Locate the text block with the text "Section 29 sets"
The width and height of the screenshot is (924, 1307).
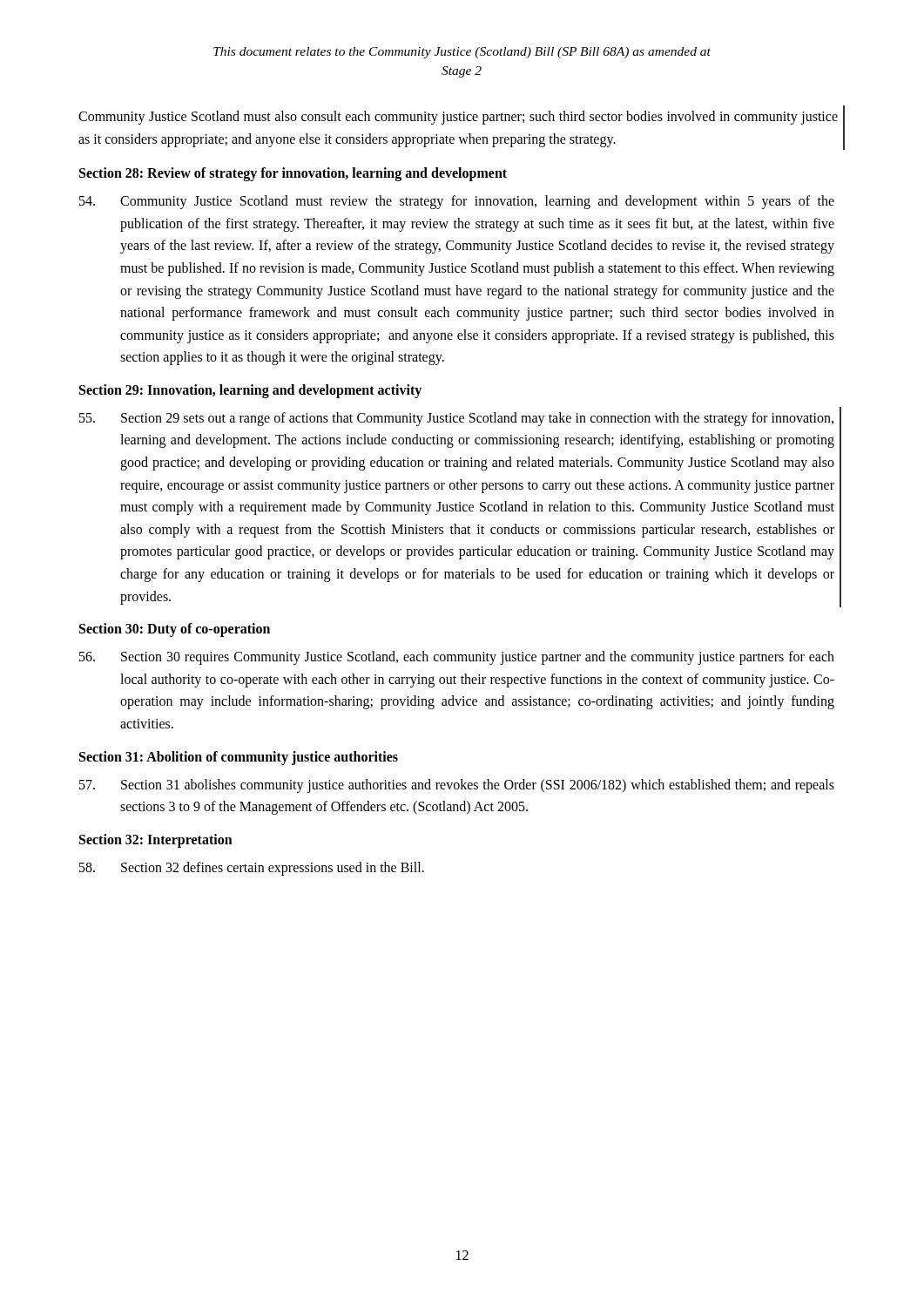460,507
